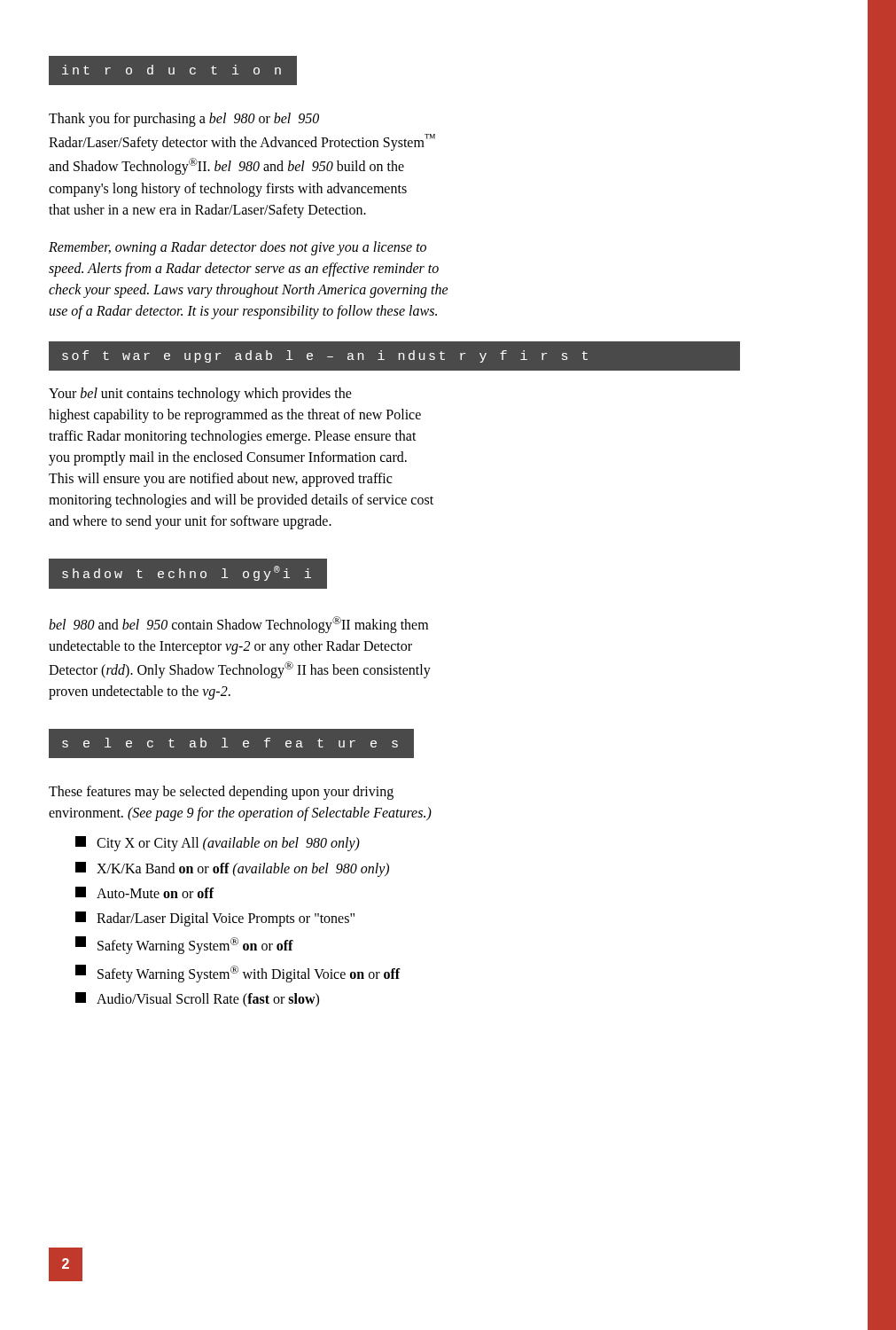Find the section header containing "s e l e c t ab"
Screen dimensions: 1330x896
click(231, 744)
